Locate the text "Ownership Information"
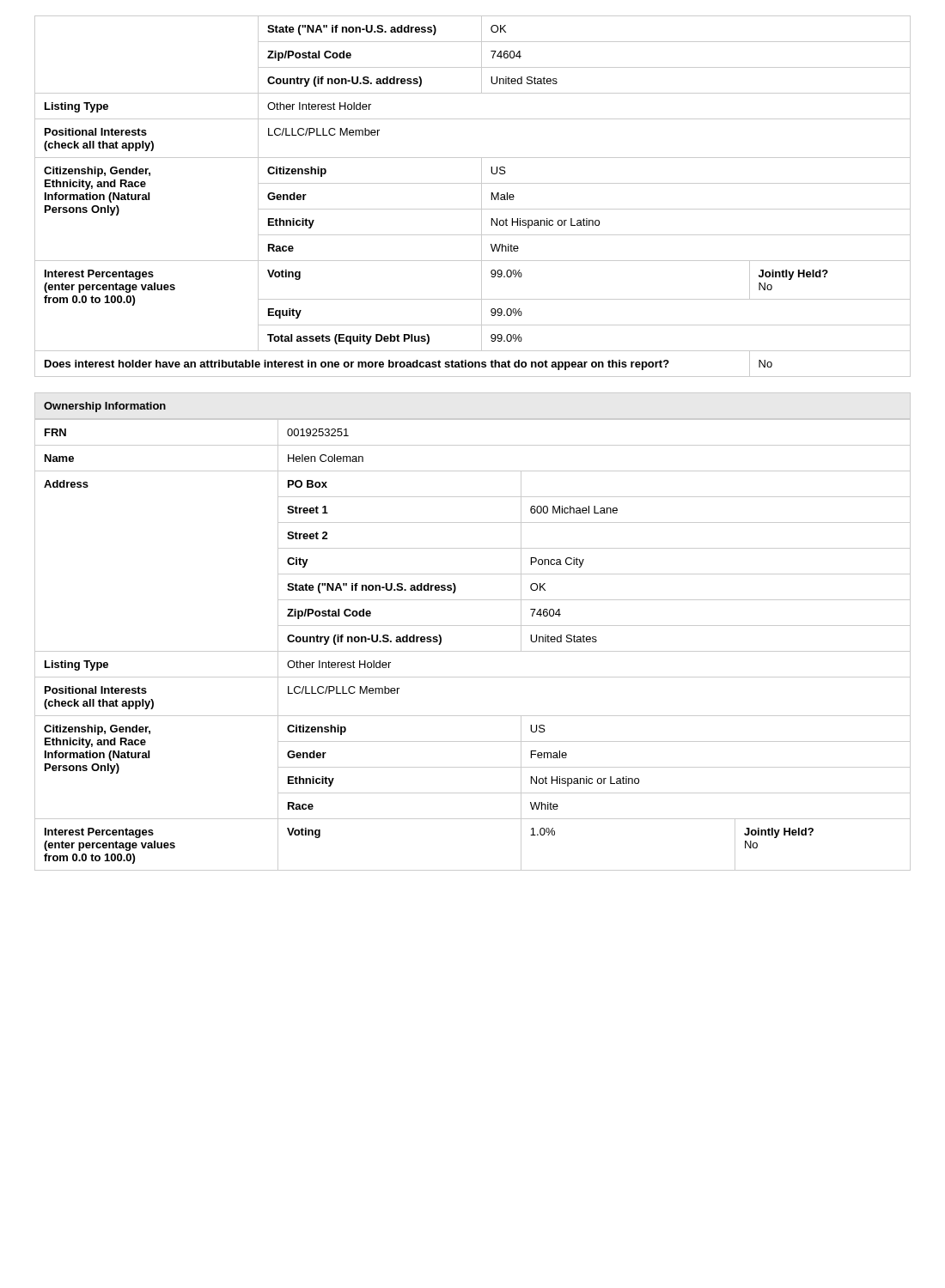This screenshot has width=945, height=1288. (105, 407)
